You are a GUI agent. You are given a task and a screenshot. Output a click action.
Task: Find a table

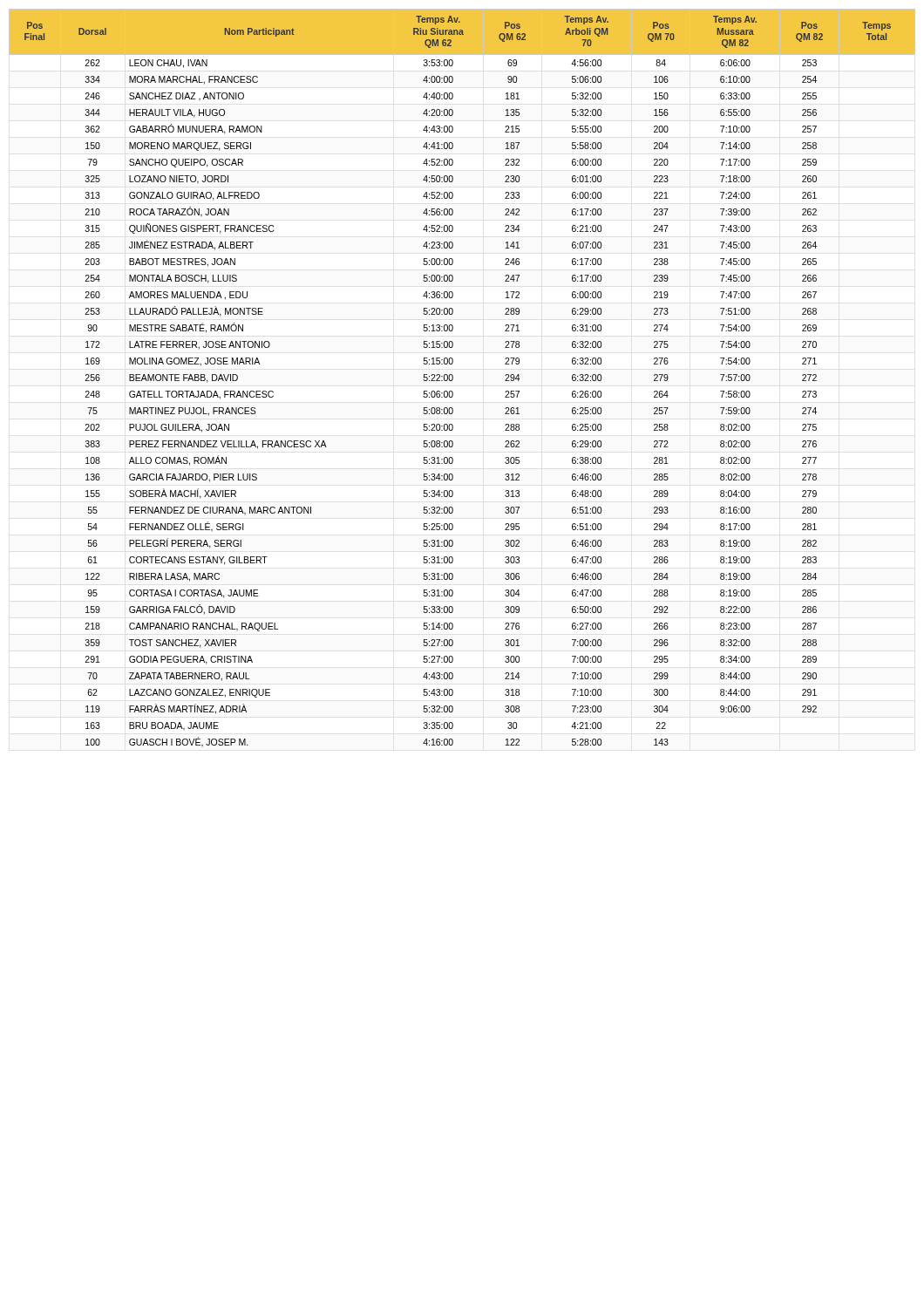coord(462,380)
